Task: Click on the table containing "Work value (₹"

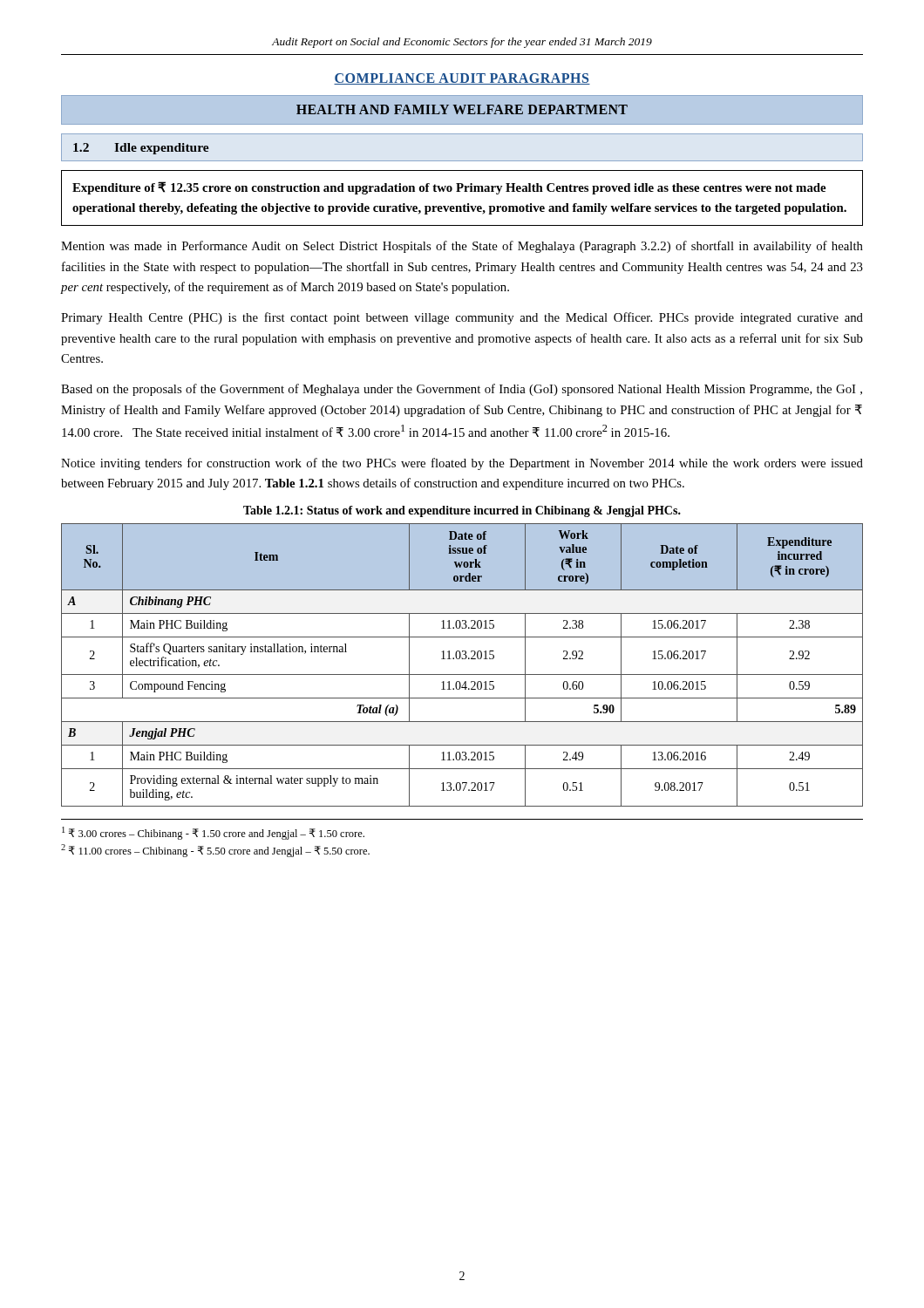Action: [462, 665]
